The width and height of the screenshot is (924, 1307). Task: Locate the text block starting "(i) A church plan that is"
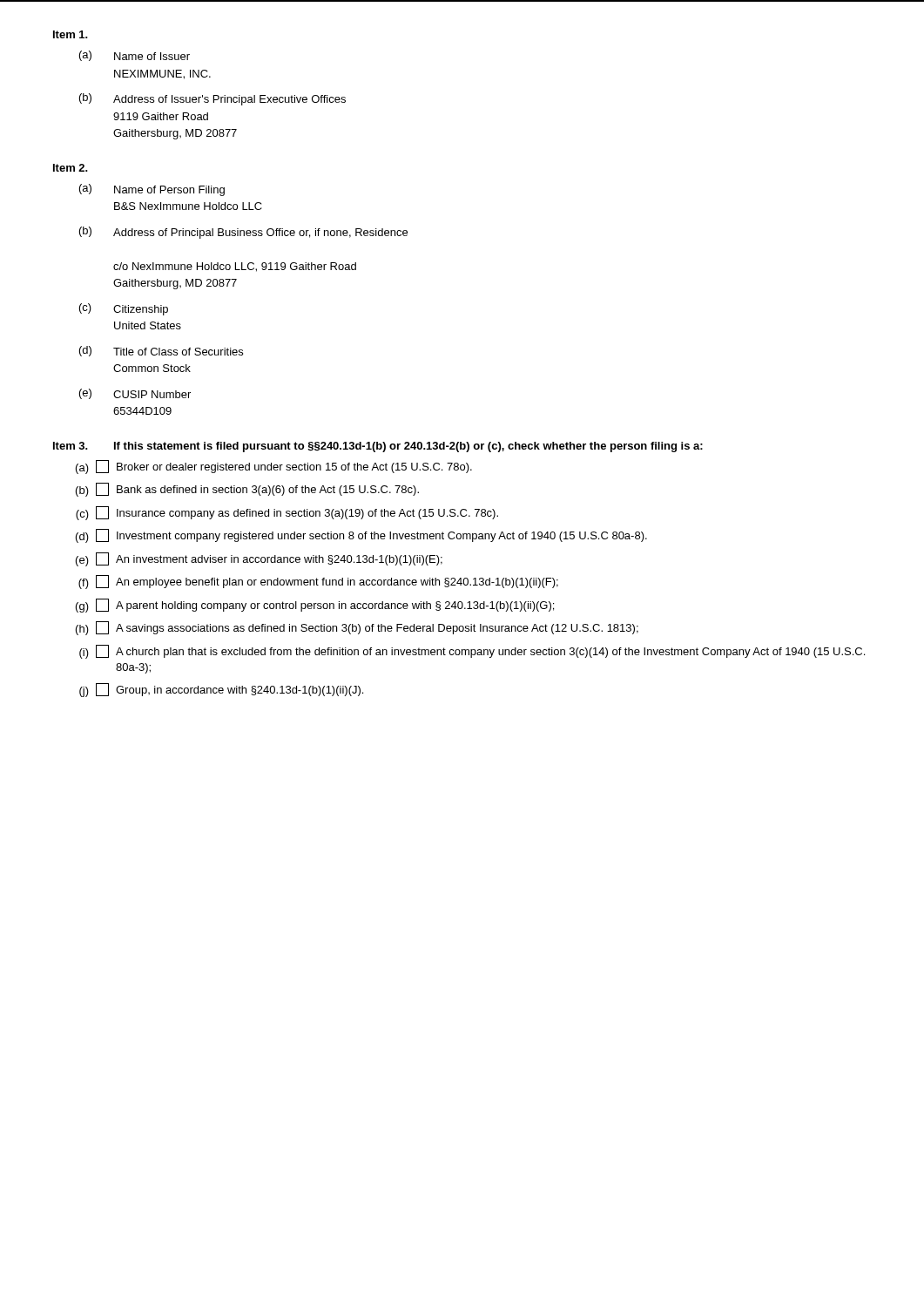point(466,660)
